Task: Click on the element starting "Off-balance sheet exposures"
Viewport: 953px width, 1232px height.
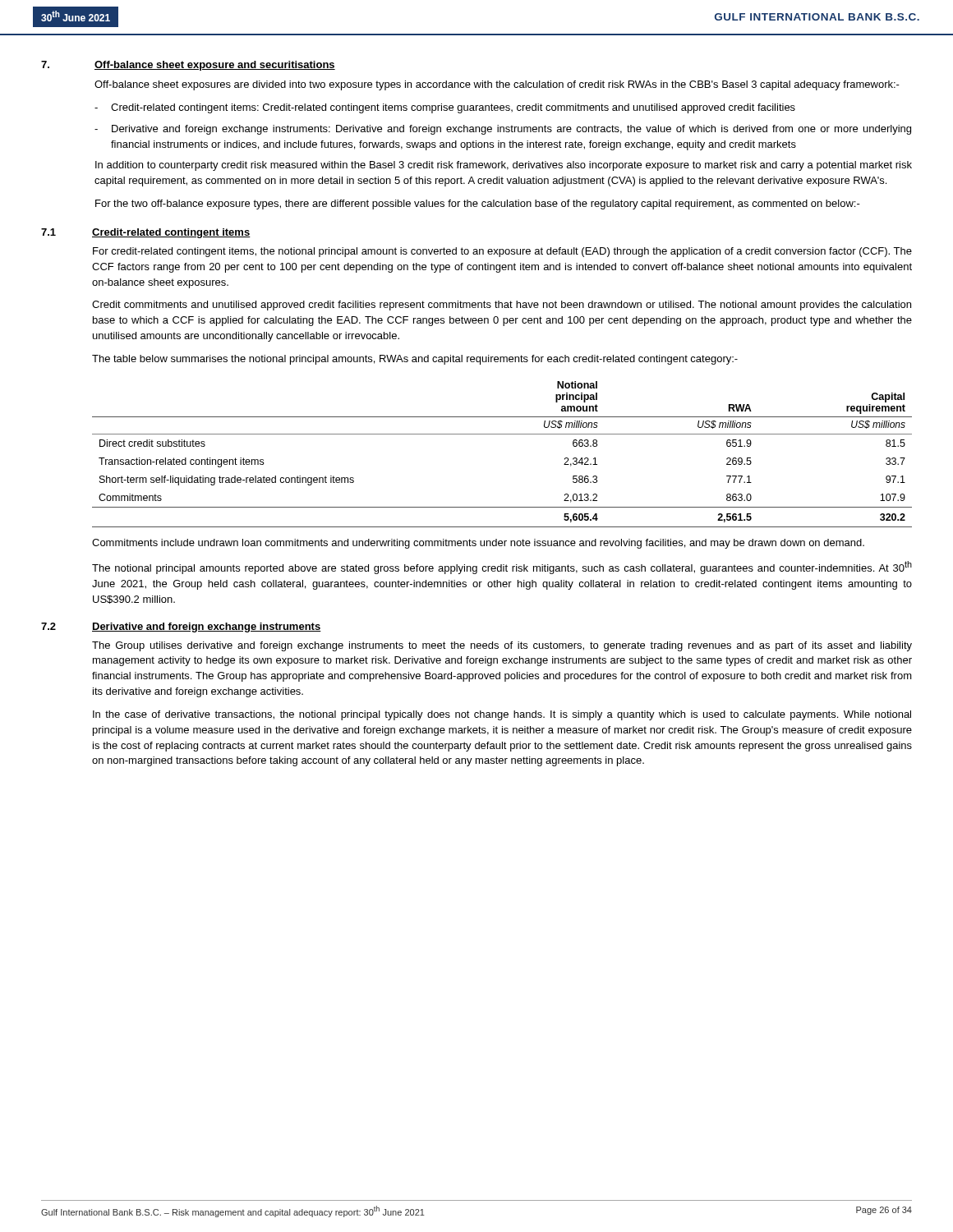Action: 503,85
